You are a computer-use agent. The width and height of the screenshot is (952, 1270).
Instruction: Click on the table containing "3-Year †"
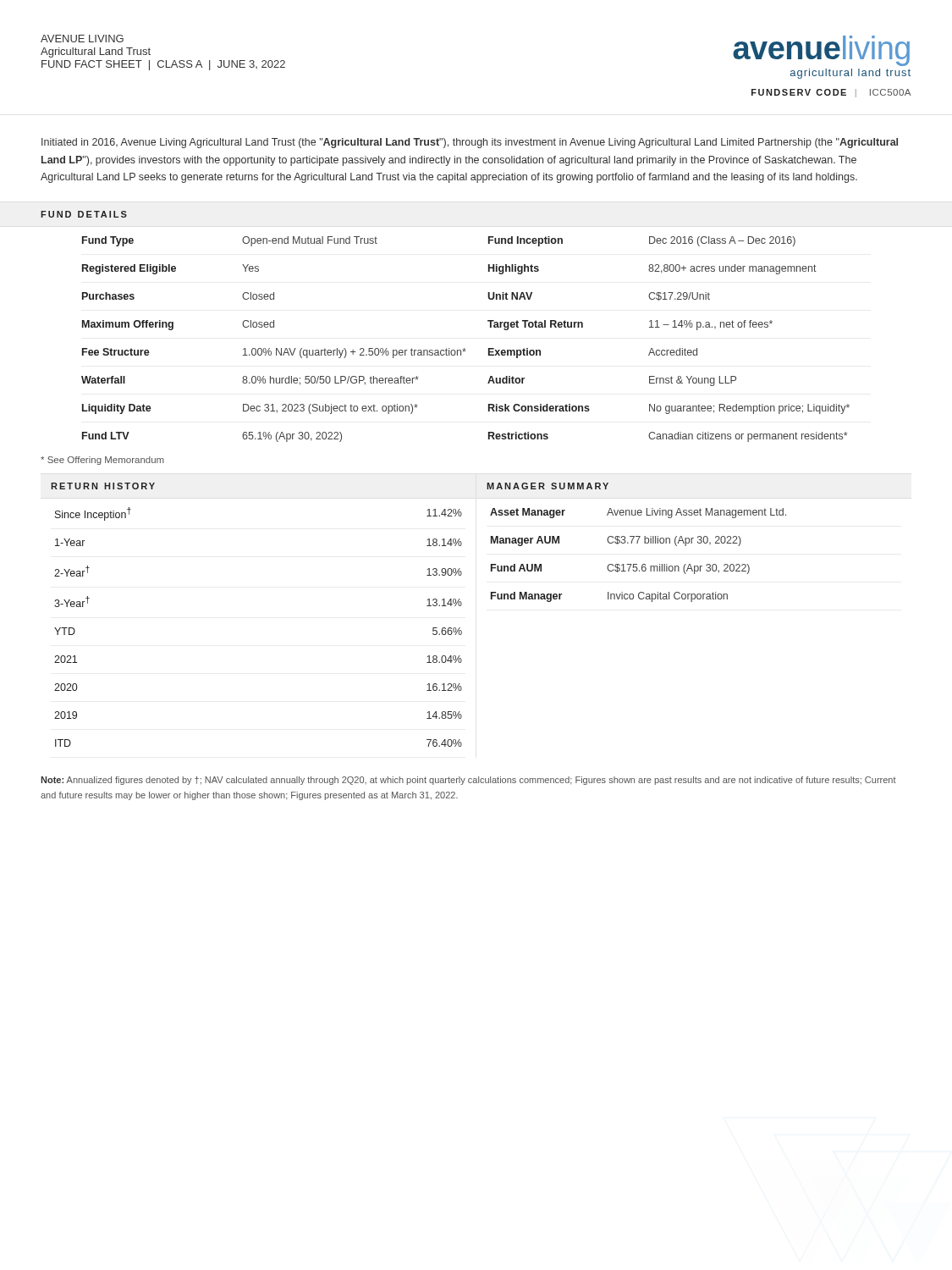tap(258, 628)
